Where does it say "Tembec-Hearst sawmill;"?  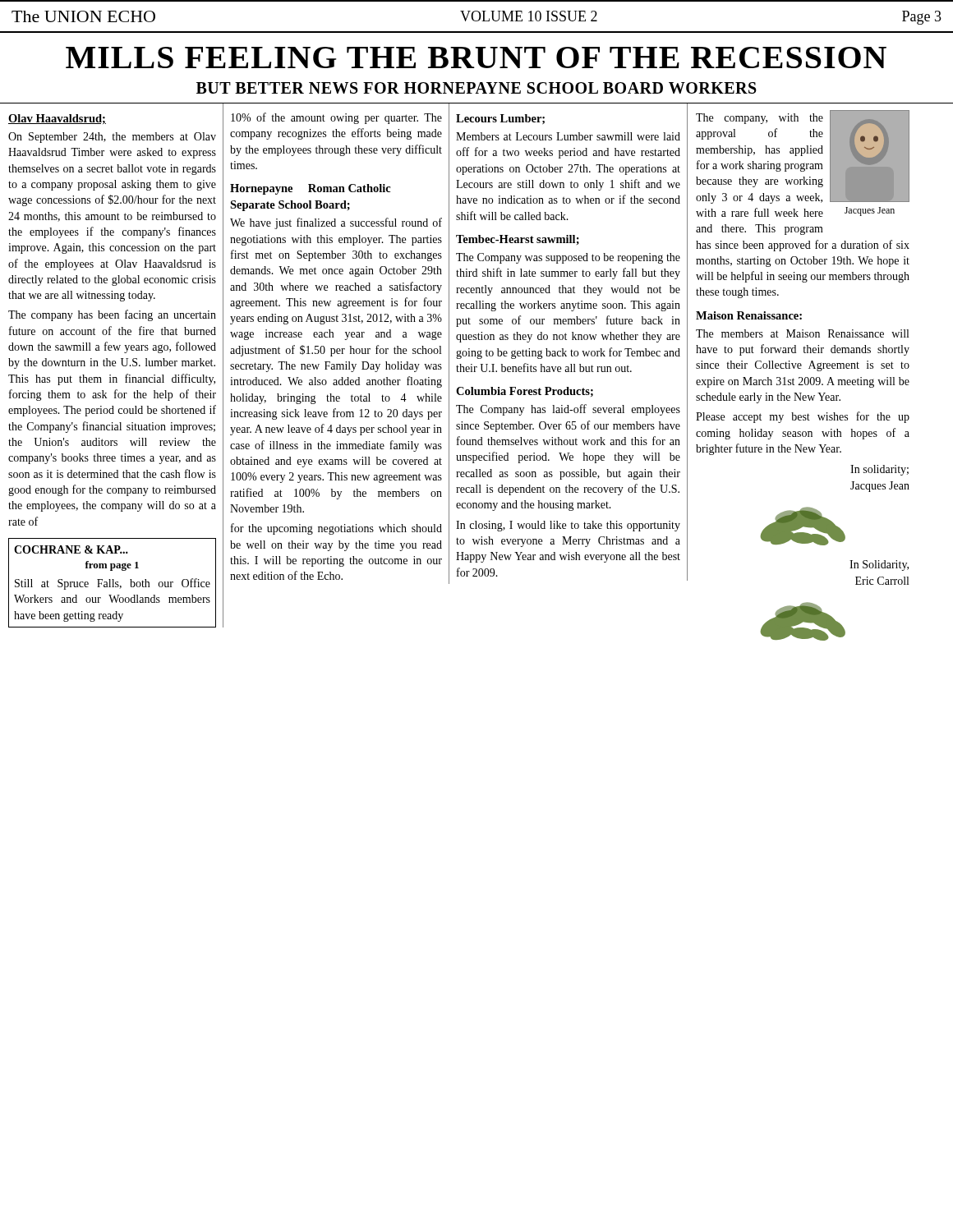point(518,239)
